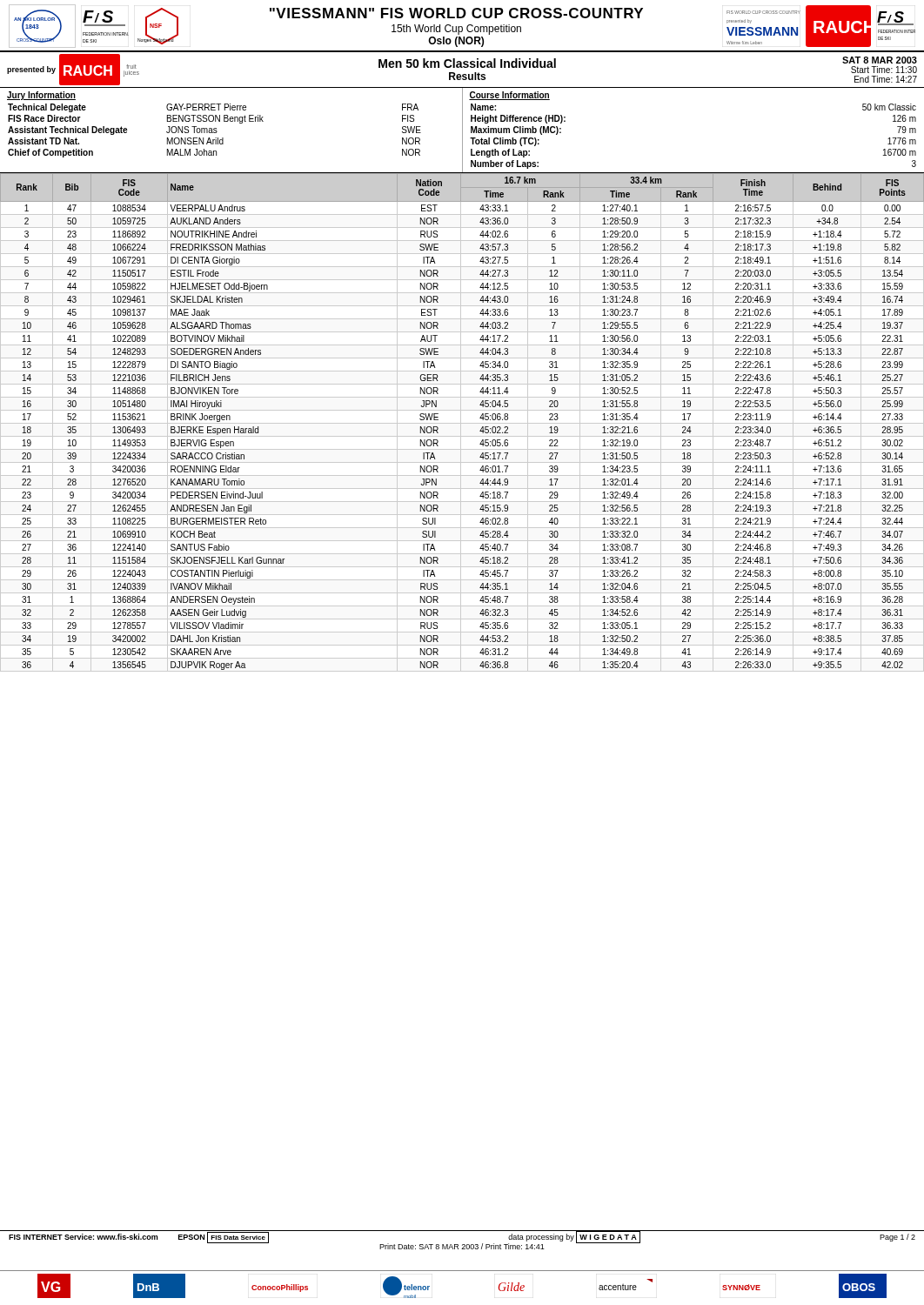Locate a section header
Viewport: 924px width, 1305px height.
467,70
